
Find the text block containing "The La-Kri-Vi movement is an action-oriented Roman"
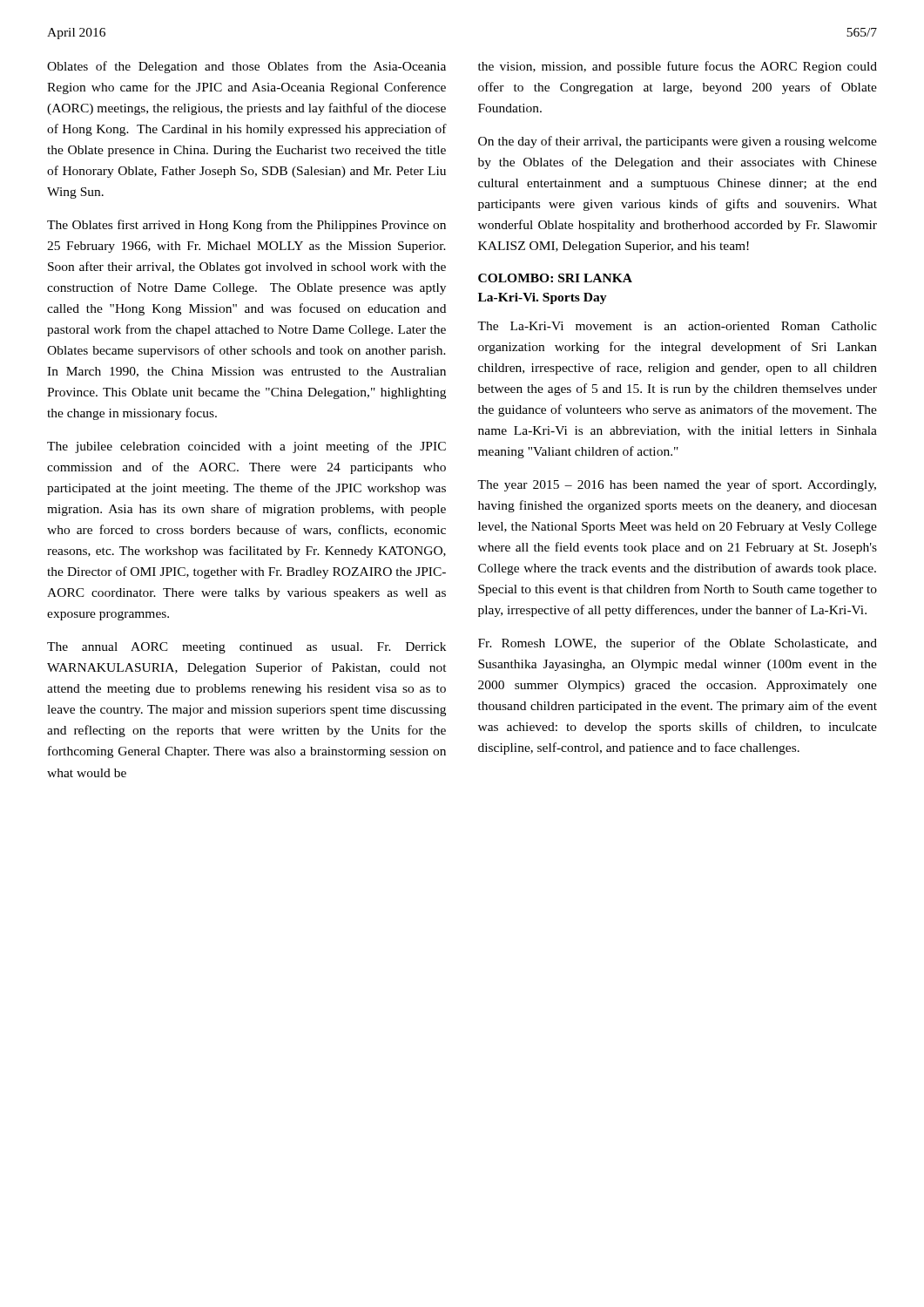pyautogui.click(x=677, y=388)
